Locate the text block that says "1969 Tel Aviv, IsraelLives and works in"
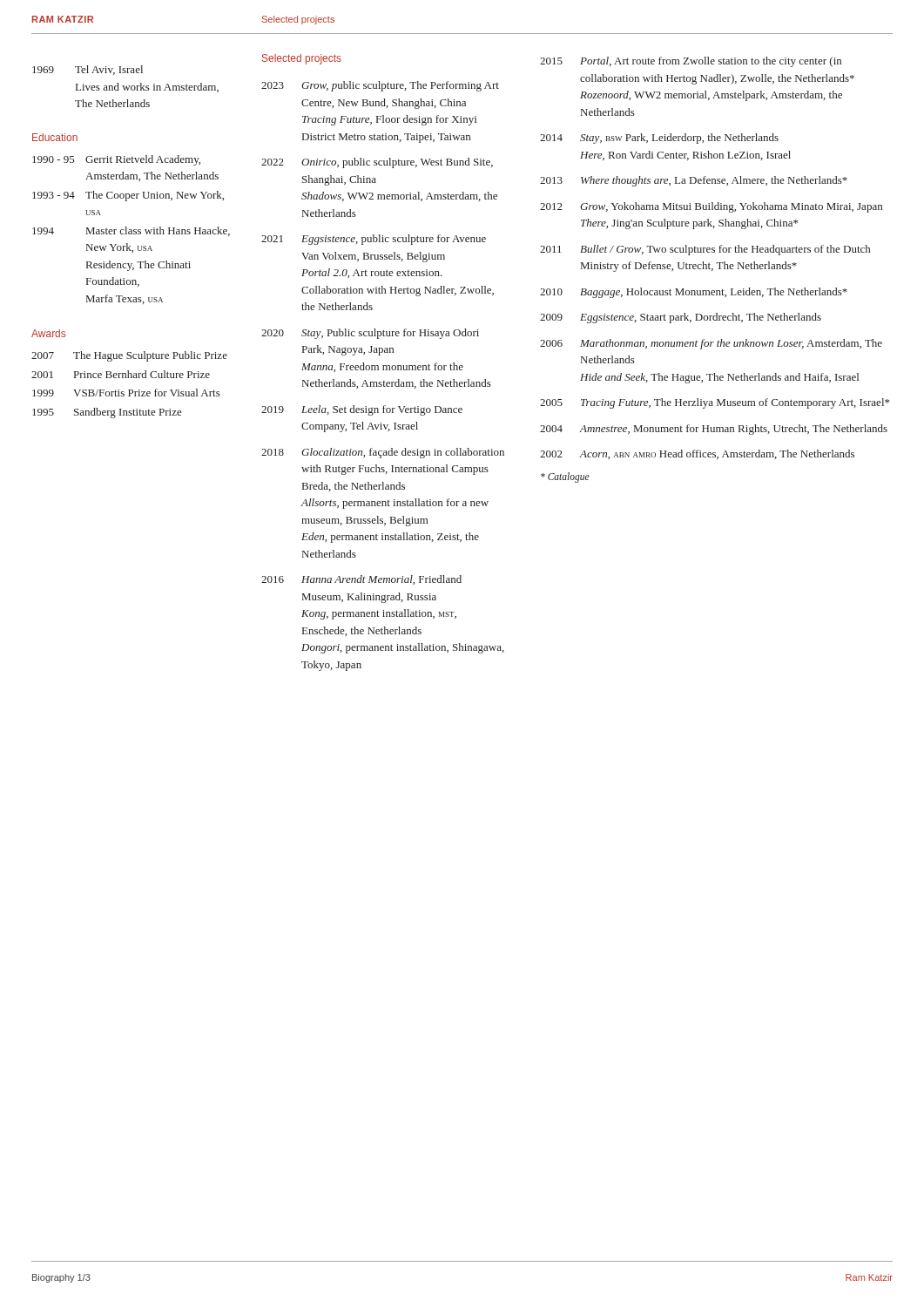This screenshot has width=924, height=1307. point(125,87)
